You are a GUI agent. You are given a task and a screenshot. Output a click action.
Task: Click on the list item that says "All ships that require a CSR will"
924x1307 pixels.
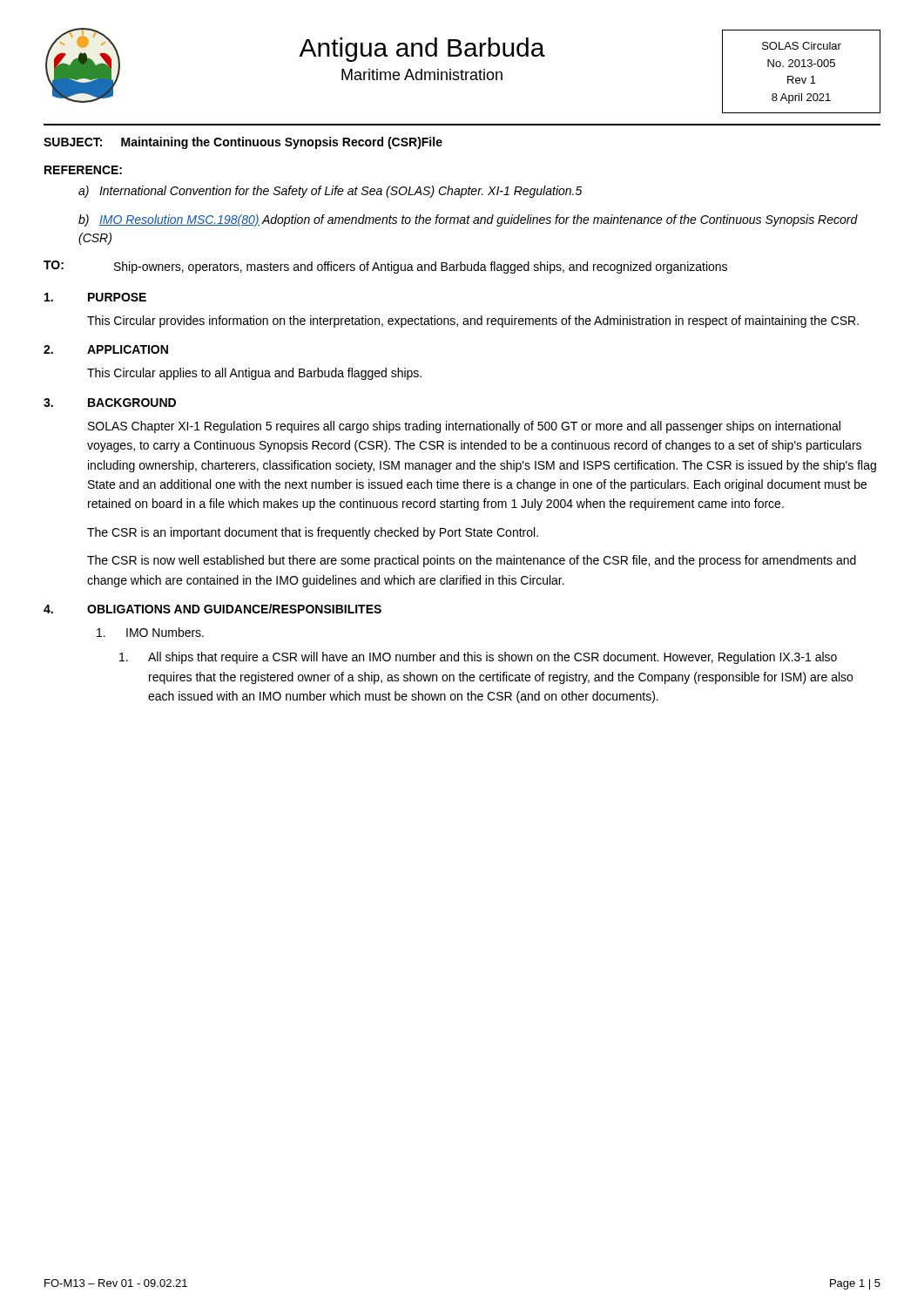499,677
